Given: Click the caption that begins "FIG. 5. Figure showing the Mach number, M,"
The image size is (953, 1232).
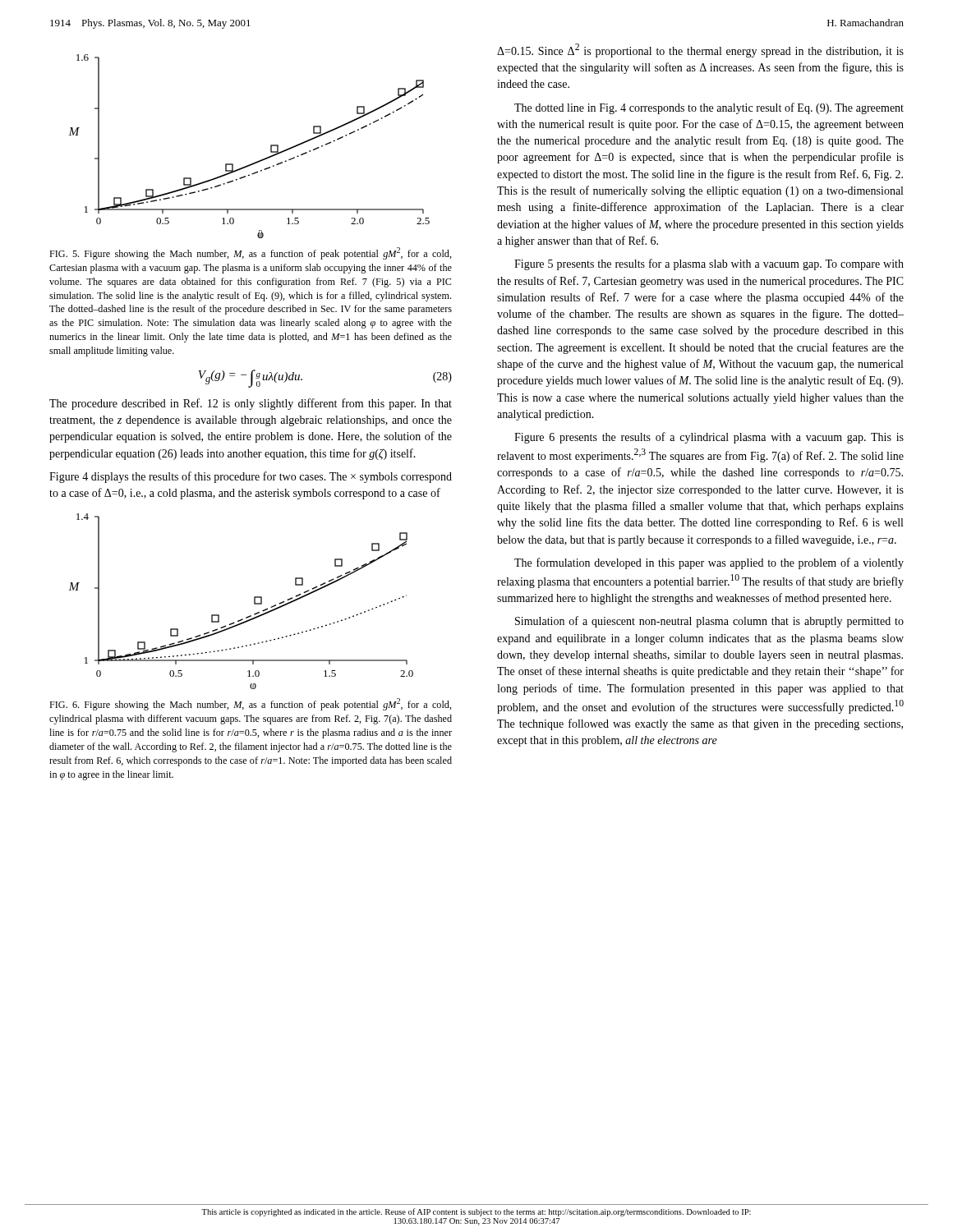Looking at the screenshot, I should pos(251,301).
